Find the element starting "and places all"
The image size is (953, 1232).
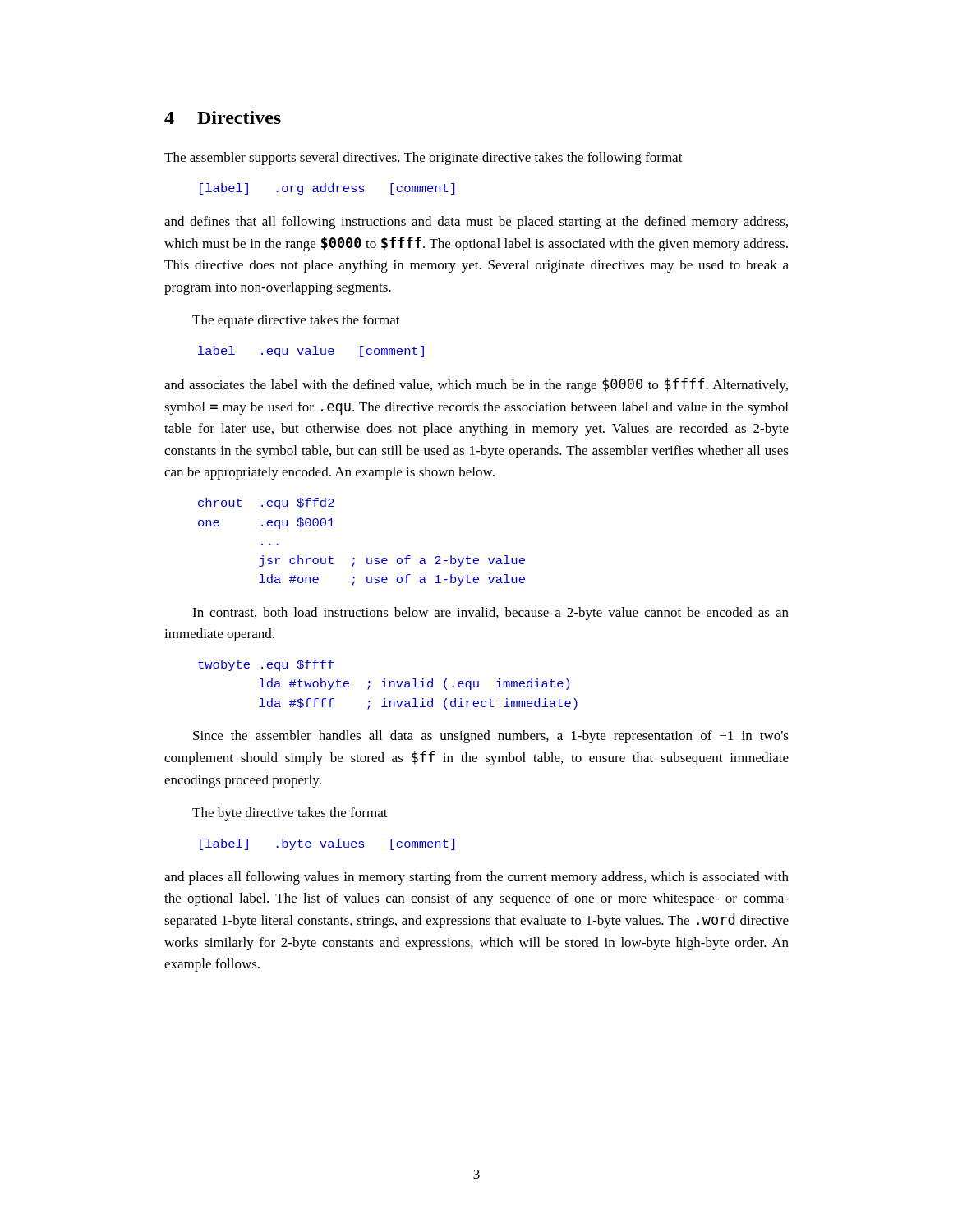click(x=476, y=921)
